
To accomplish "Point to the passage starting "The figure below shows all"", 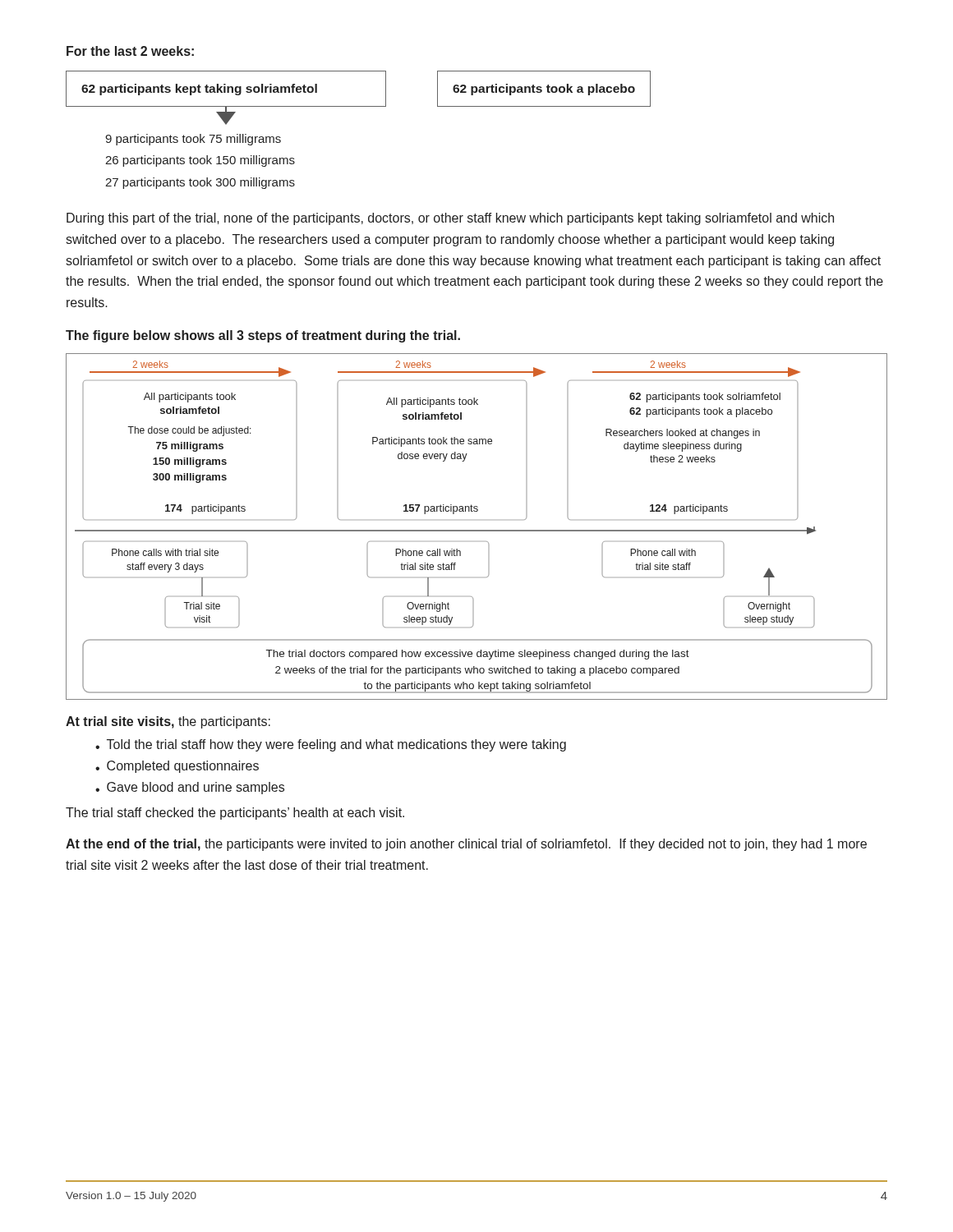I will pyautogui.click(x=263, y=336).
